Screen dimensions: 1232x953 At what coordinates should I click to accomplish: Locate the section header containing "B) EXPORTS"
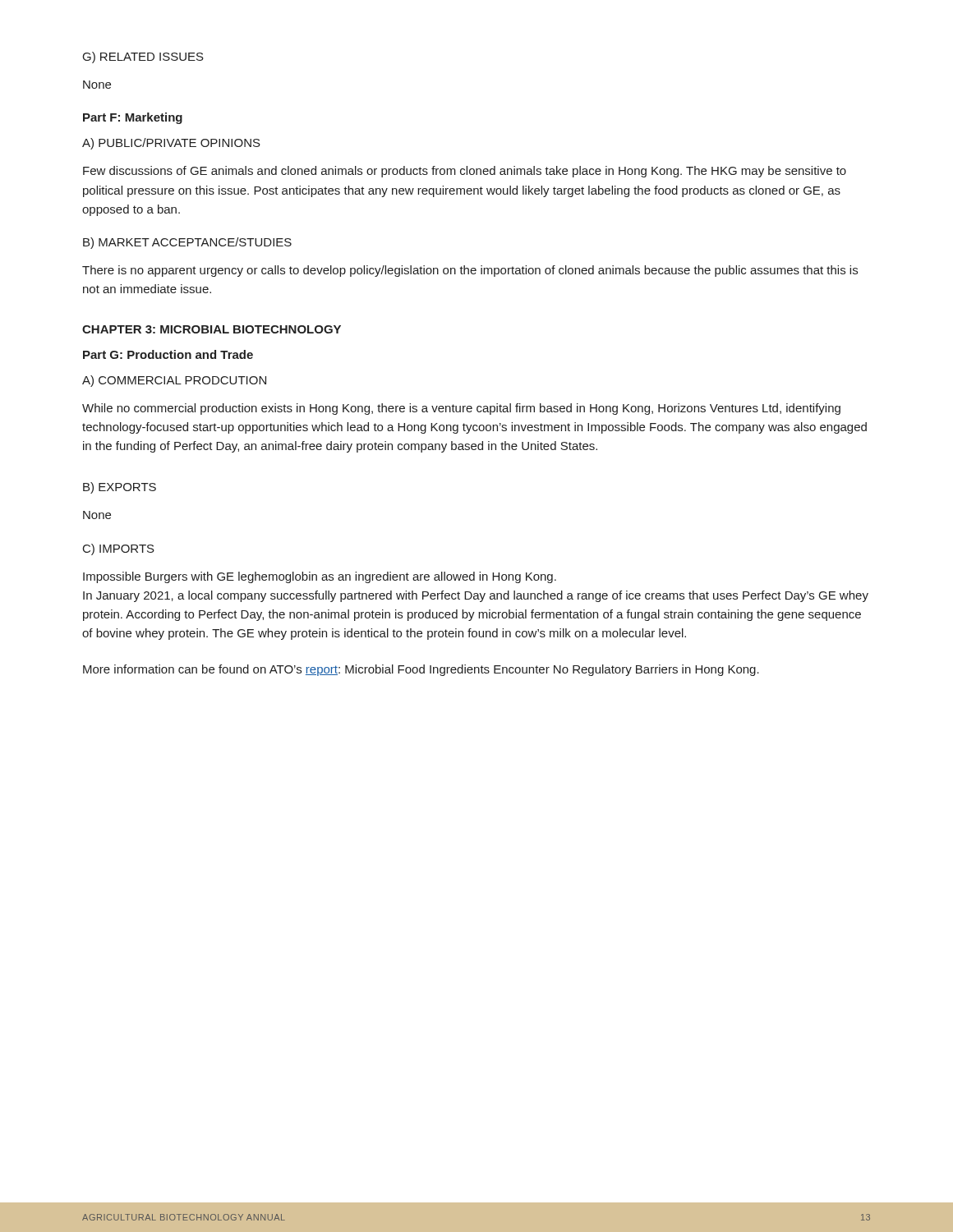[119, 487]
